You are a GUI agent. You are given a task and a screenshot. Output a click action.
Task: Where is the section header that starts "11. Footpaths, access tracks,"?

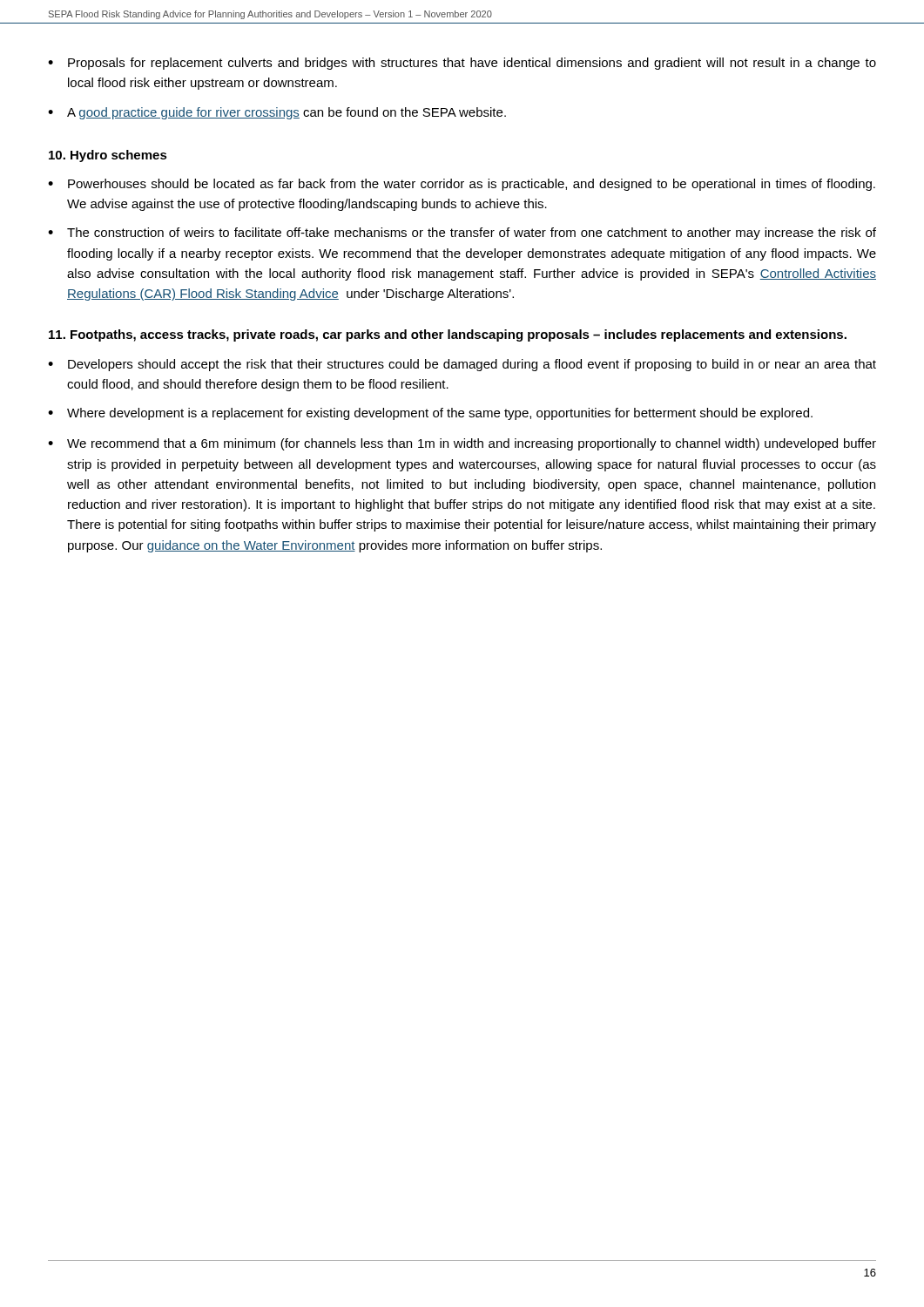448,335
